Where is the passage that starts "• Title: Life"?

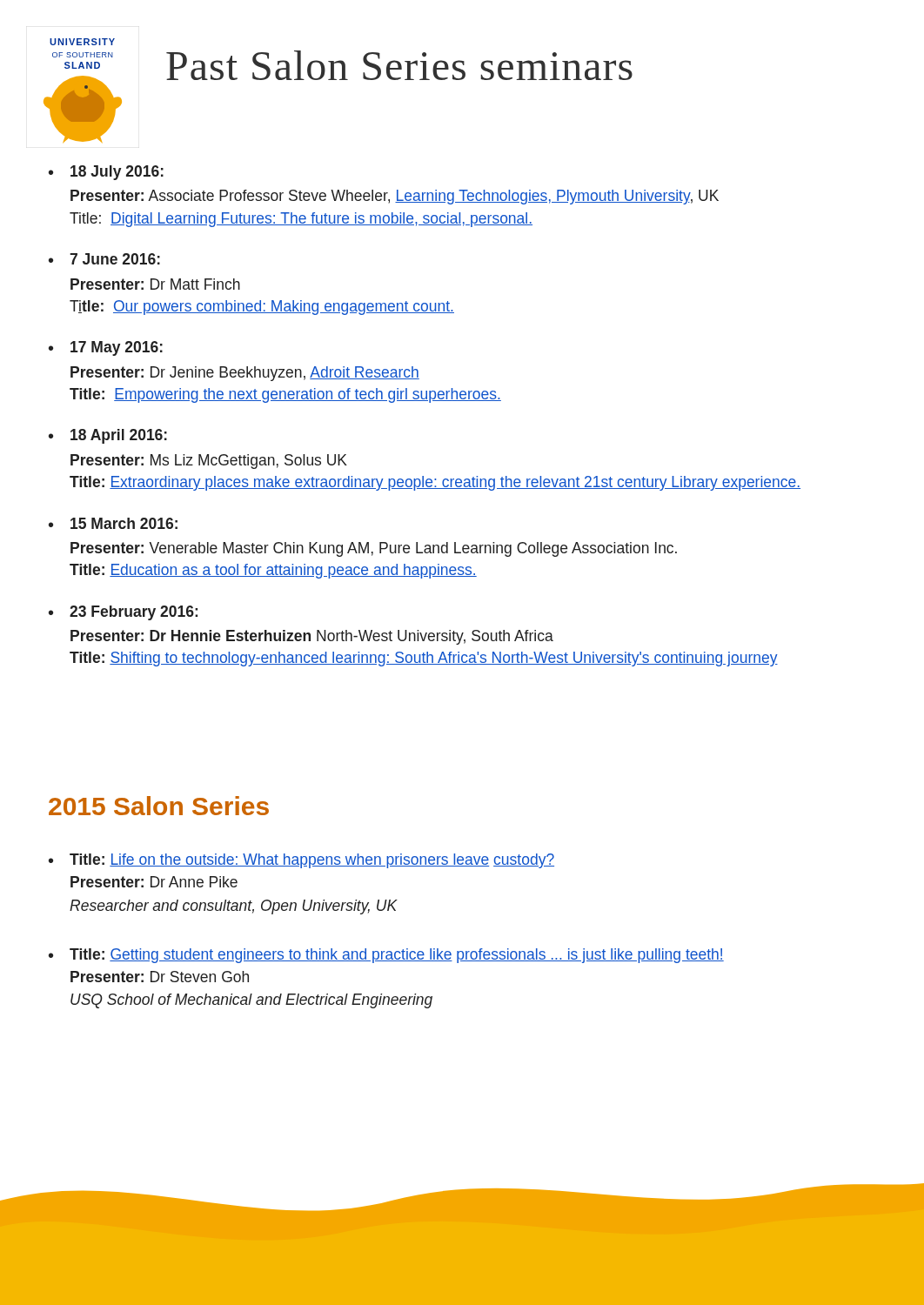(301, 861)
